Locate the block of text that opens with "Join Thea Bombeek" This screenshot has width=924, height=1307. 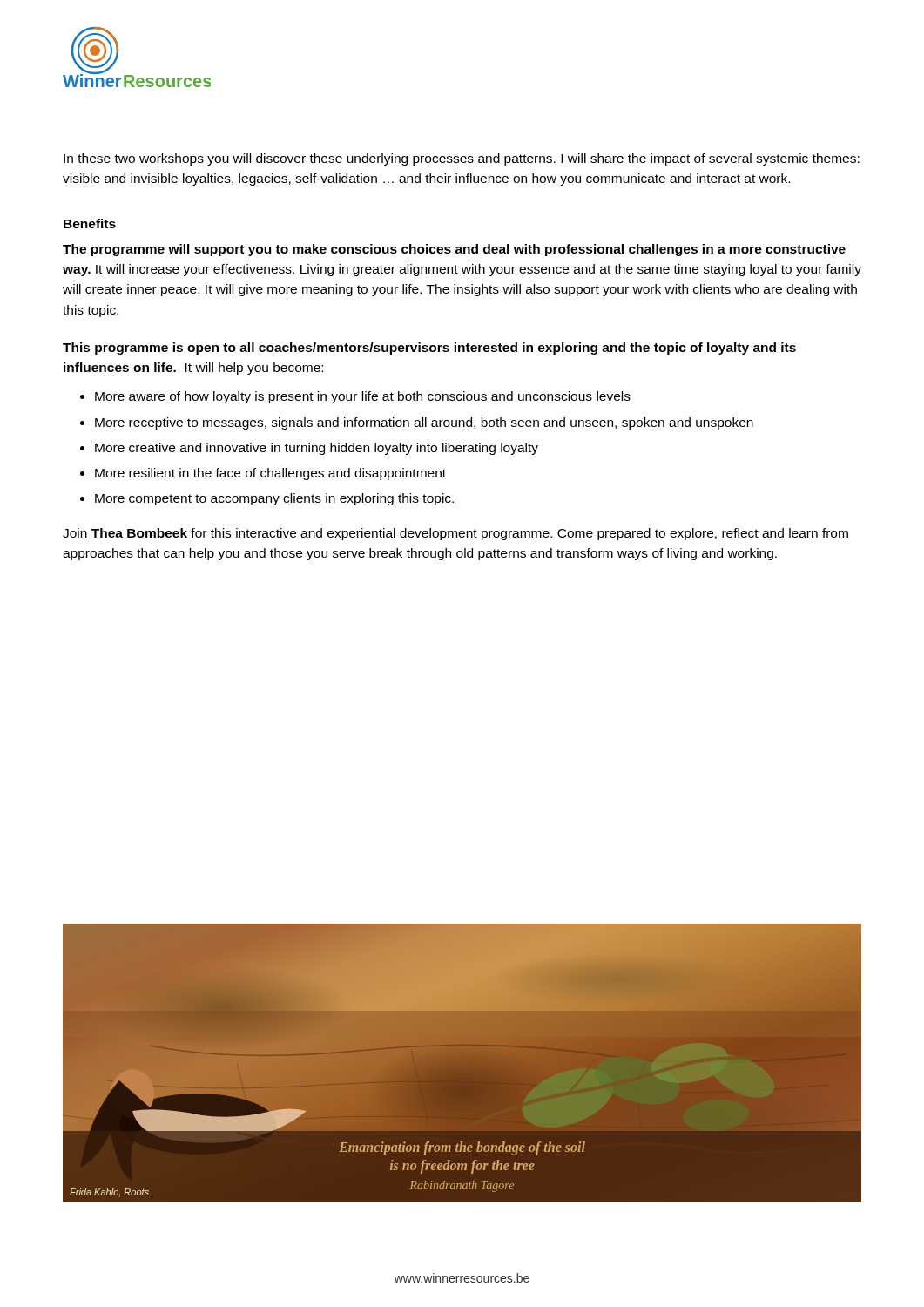[456, 543]
